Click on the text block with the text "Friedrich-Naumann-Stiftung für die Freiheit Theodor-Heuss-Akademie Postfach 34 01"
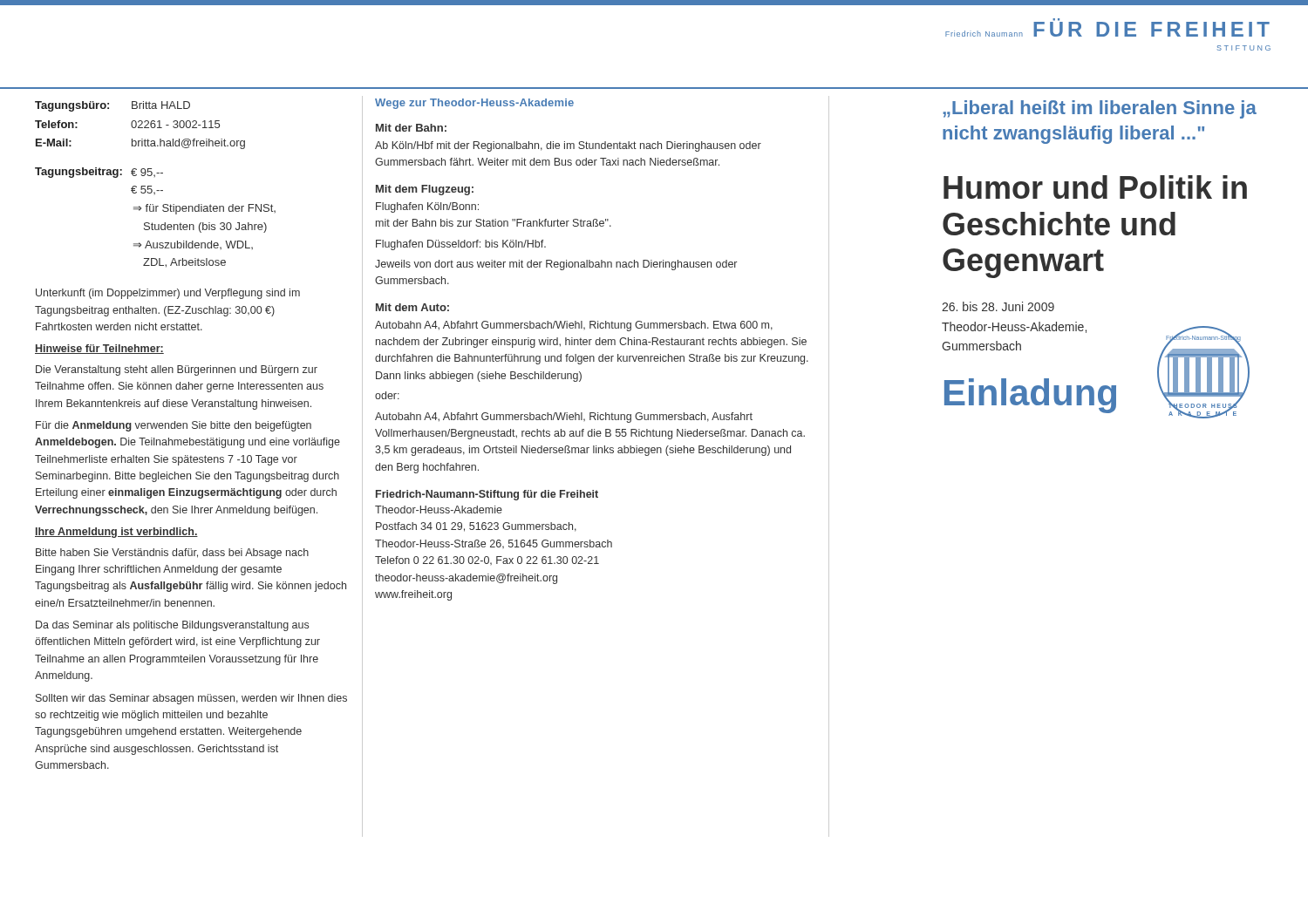 pyautogui.click(x=593, y=546)
